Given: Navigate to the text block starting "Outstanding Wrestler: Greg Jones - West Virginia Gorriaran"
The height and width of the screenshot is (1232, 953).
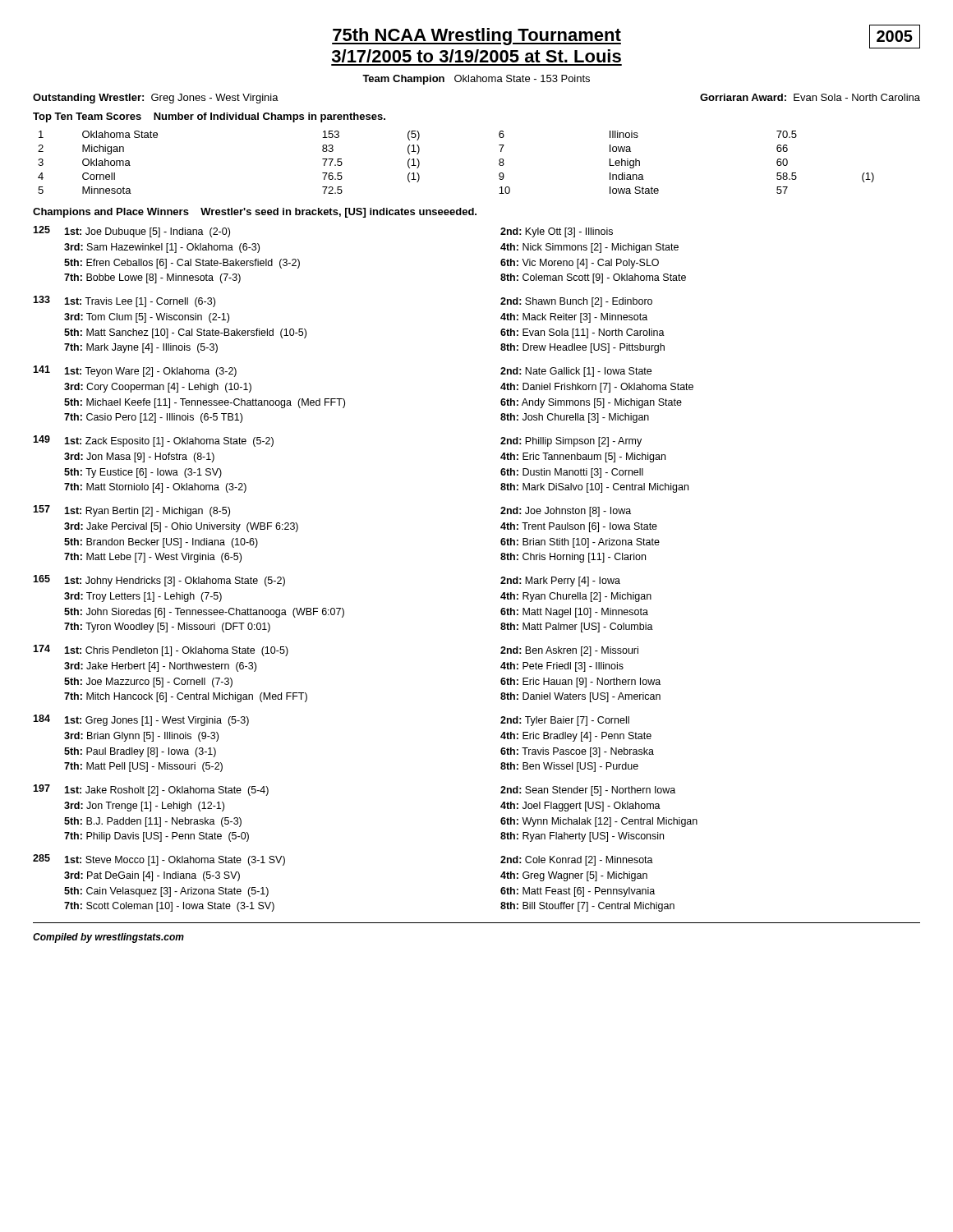Looking at the screenshot, I should click(156, 97).
